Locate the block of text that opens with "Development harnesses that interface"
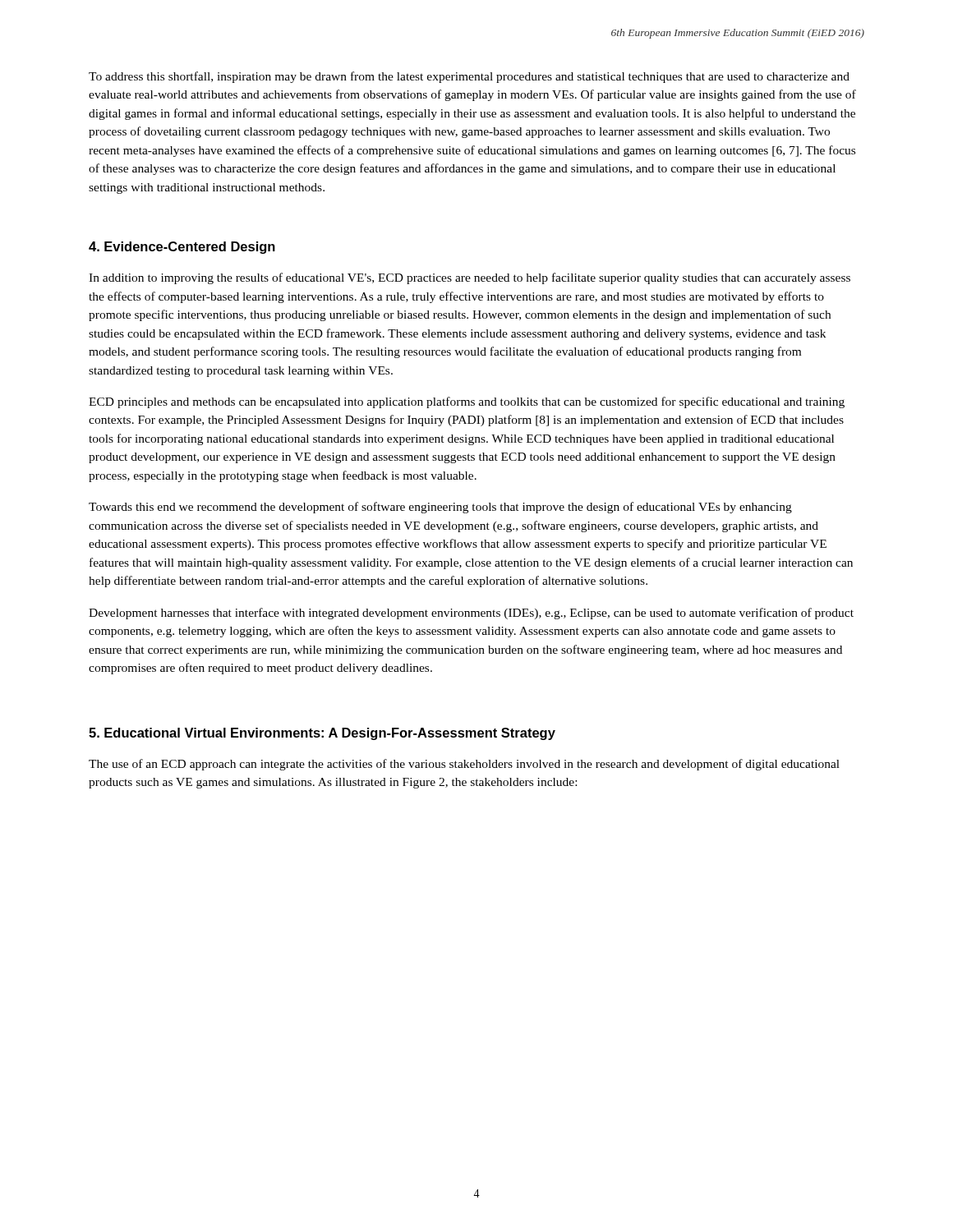This screenshot has width=953, height=1232. coord(471,640)
